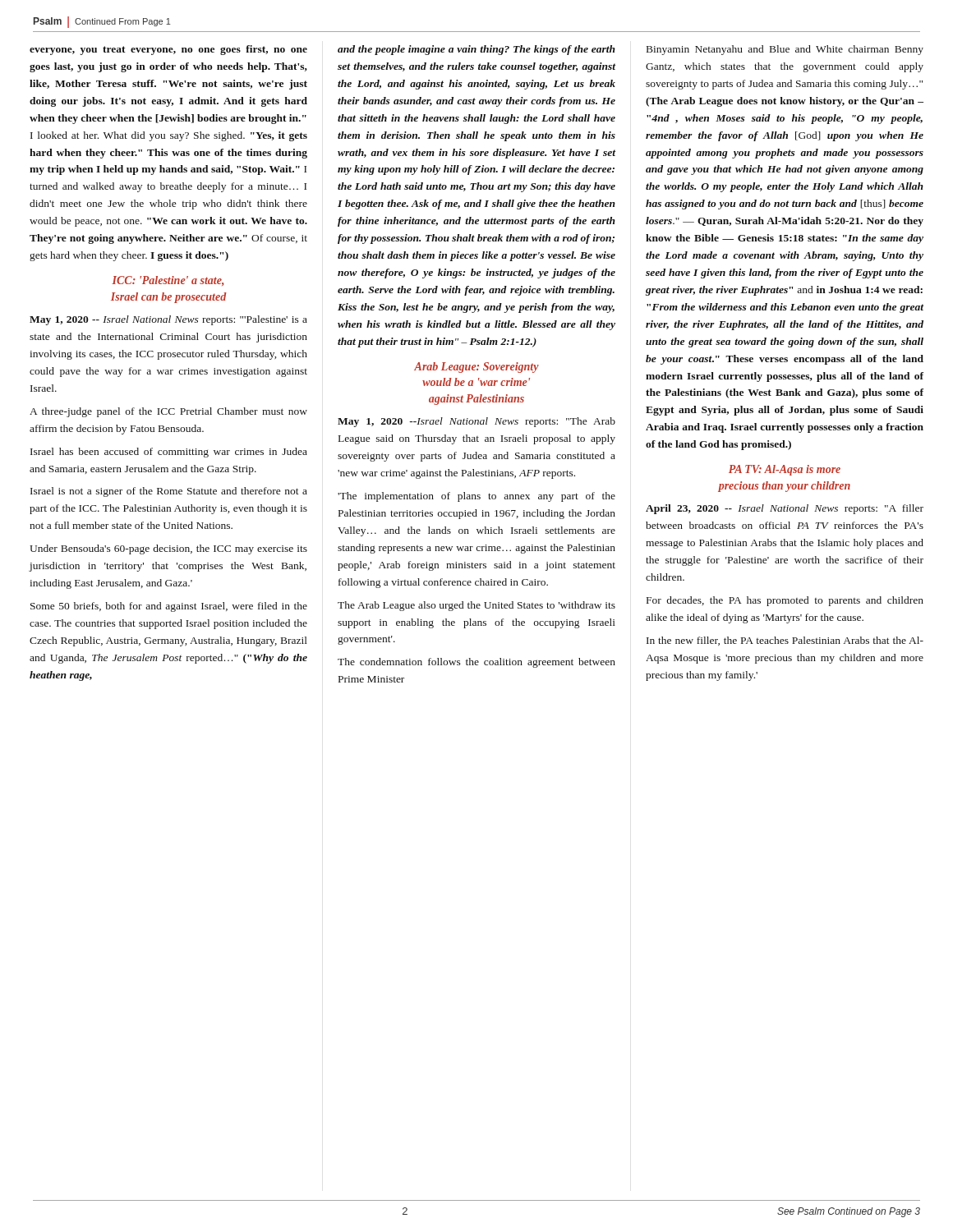The width and height of the screenshot is (953, 1232).
Task: Select the text block that reads "May 1, 2020 --"
Action: click(168, 498)
